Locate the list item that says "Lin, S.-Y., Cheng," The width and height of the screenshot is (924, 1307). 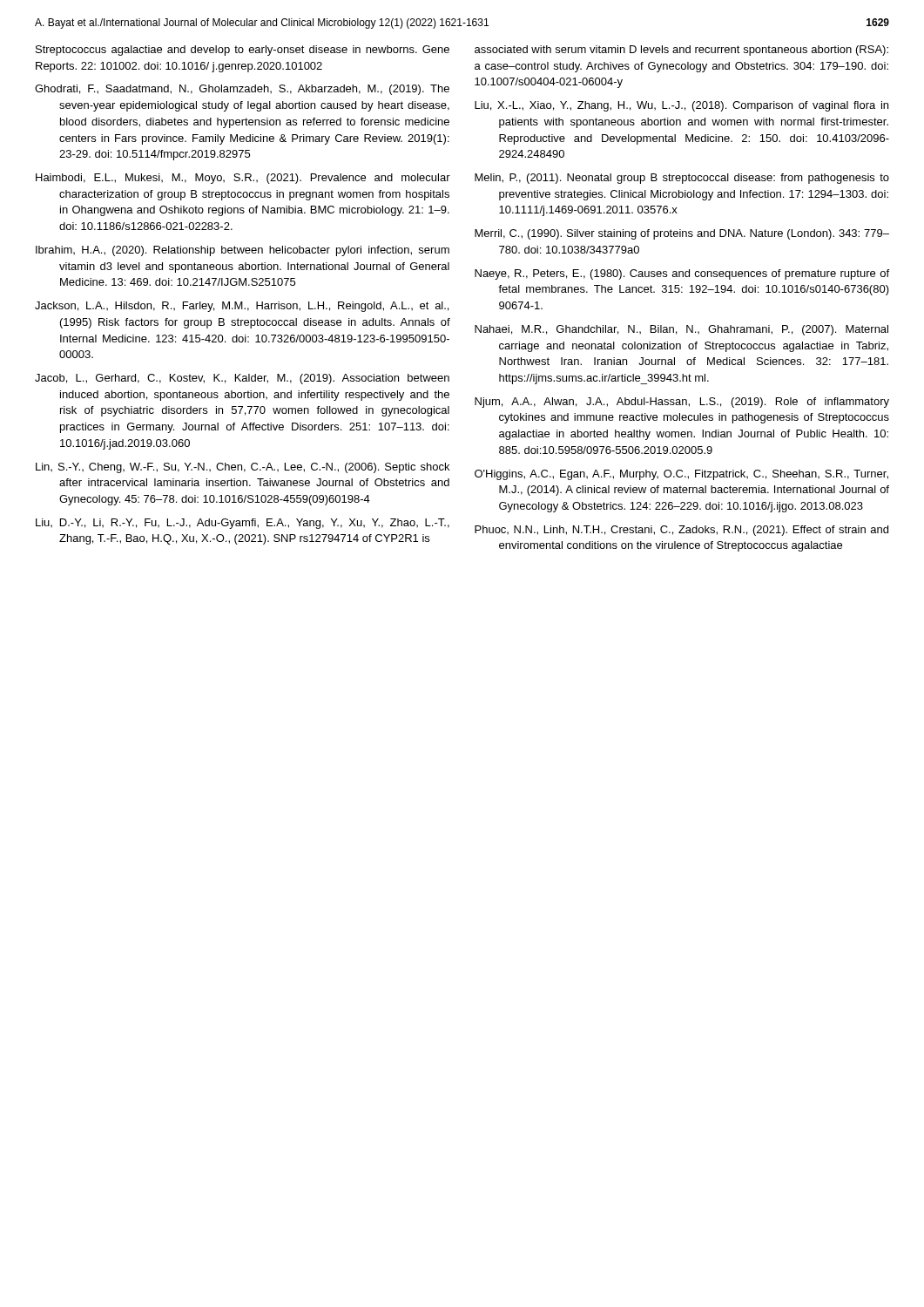[x=242, y=482]
